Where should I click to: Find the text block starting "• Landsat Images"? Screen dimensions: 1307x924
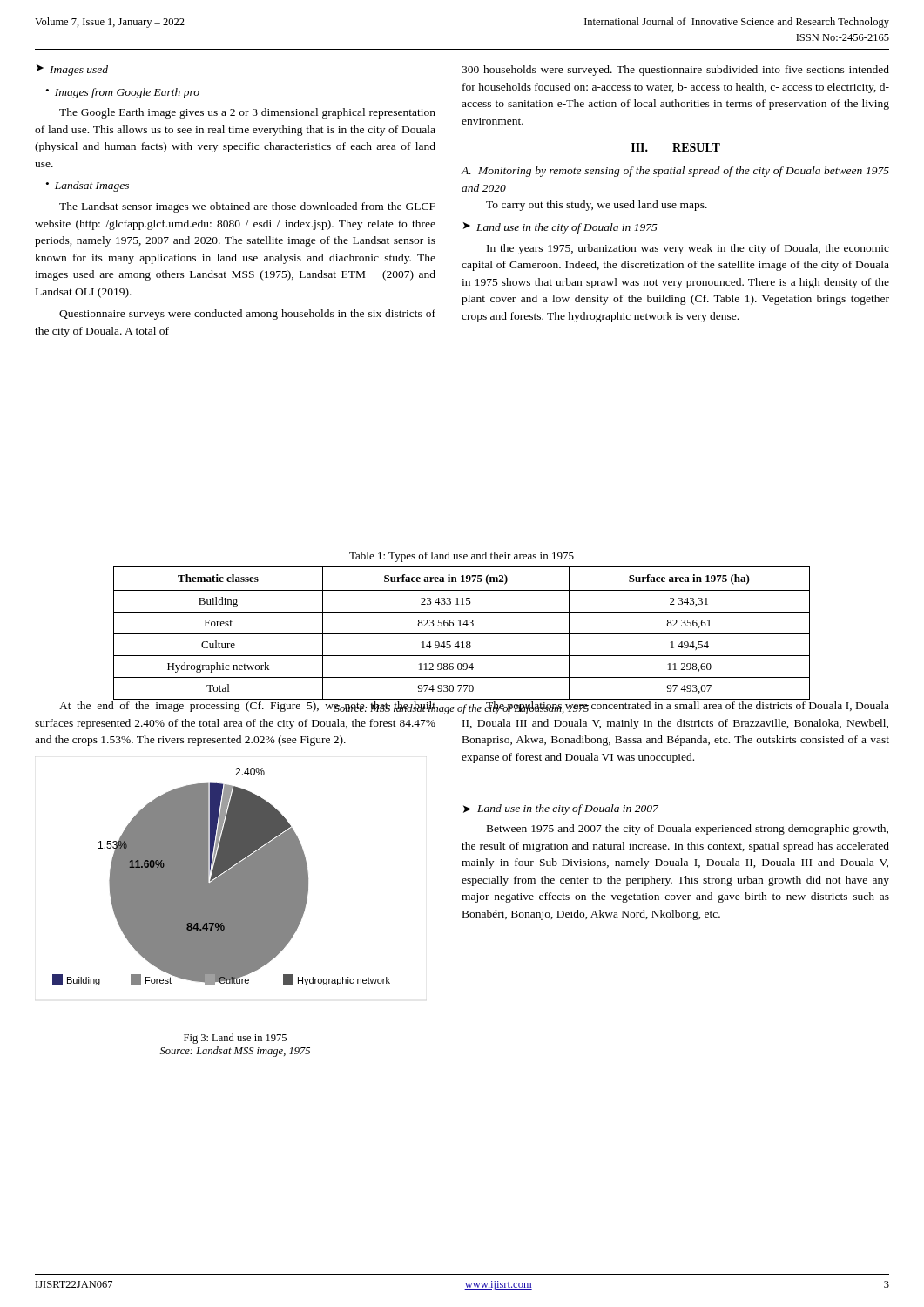[x=235, y=239]
